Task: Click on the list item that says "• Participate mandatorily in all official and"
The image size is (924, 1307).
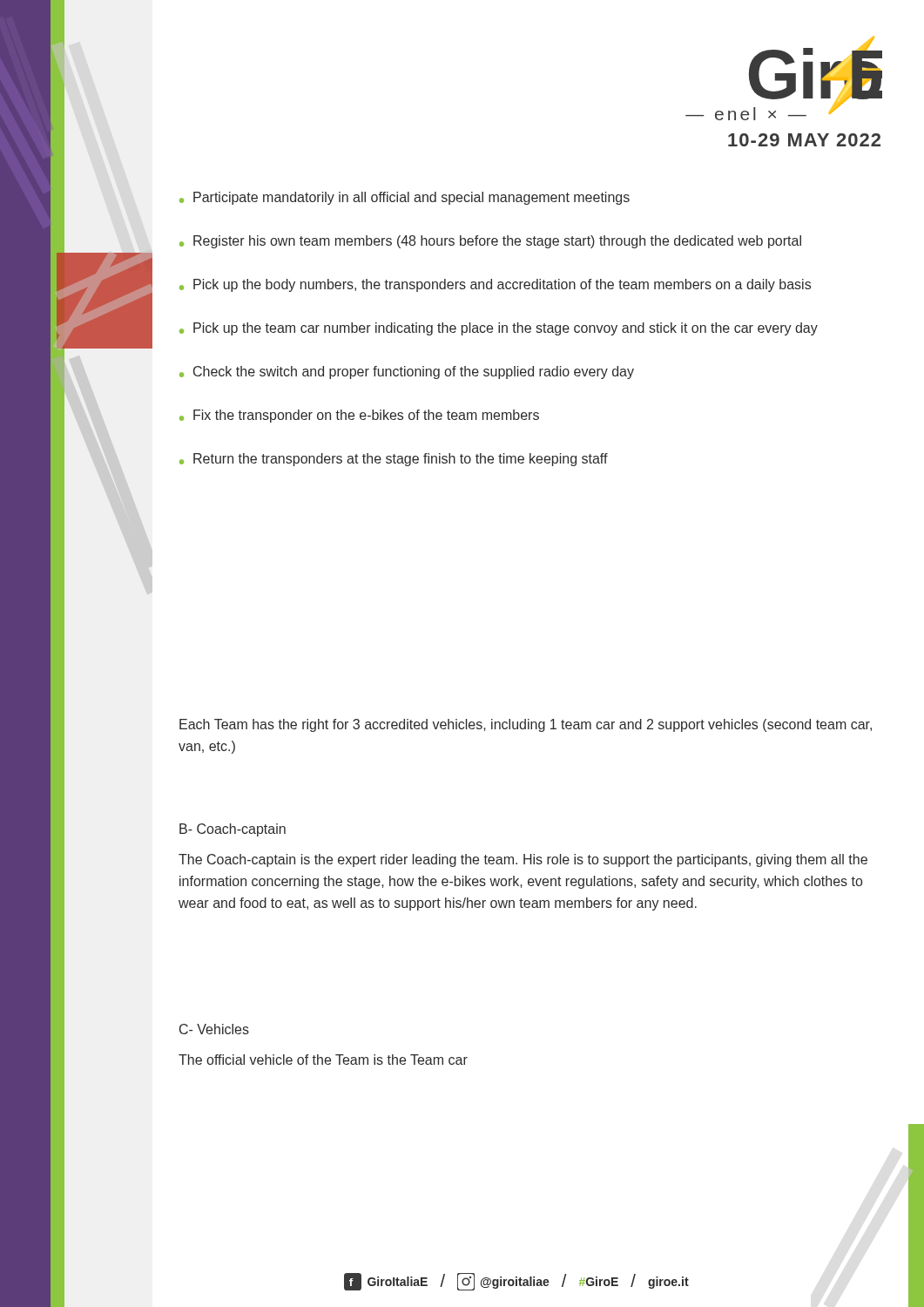Action: 404,200
